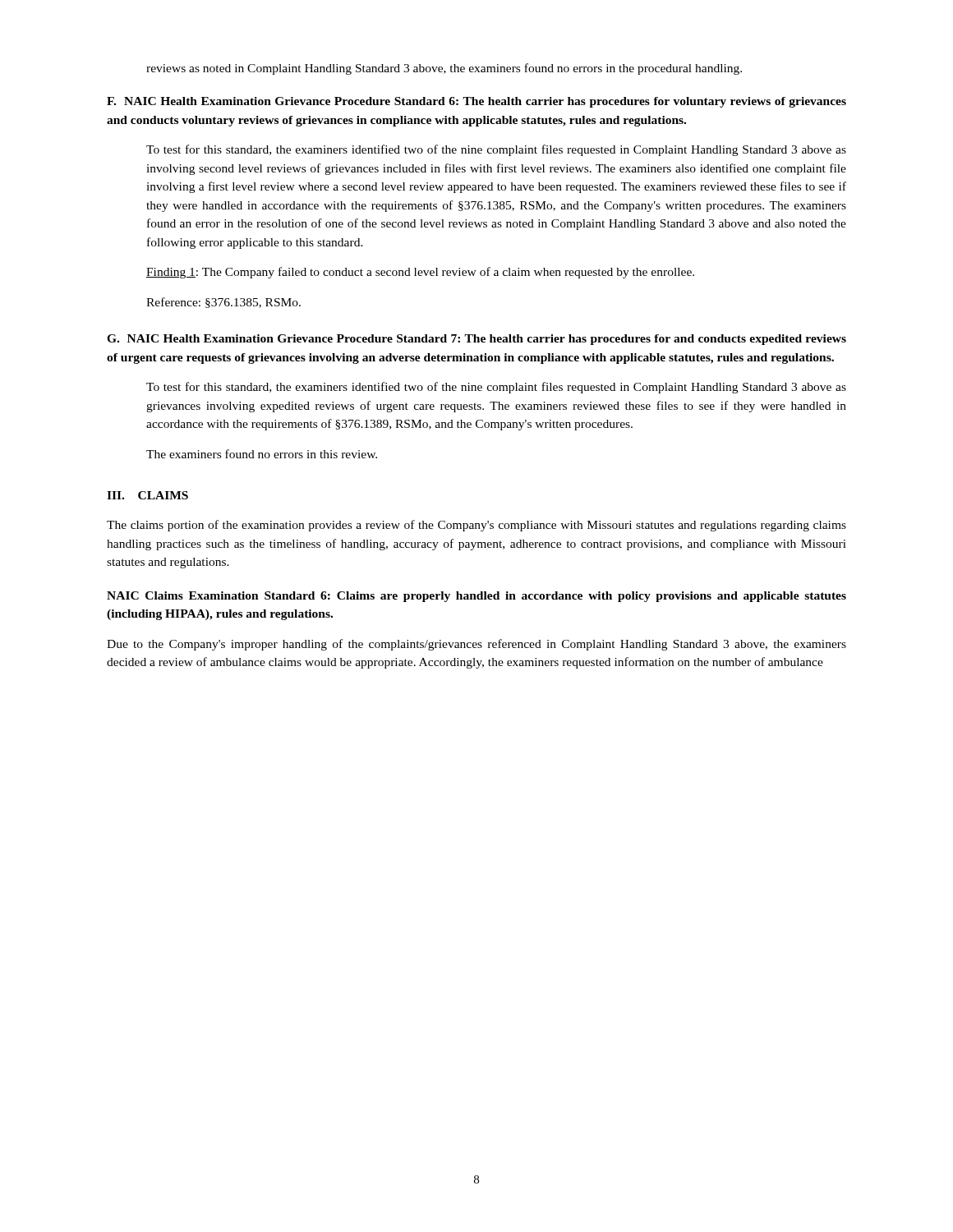The image size is (953, 1232).
Task: Where is the passage that starts "Due to the Company's improper handling of the"?
Action: pyautogui.click(x=476, y=653)
